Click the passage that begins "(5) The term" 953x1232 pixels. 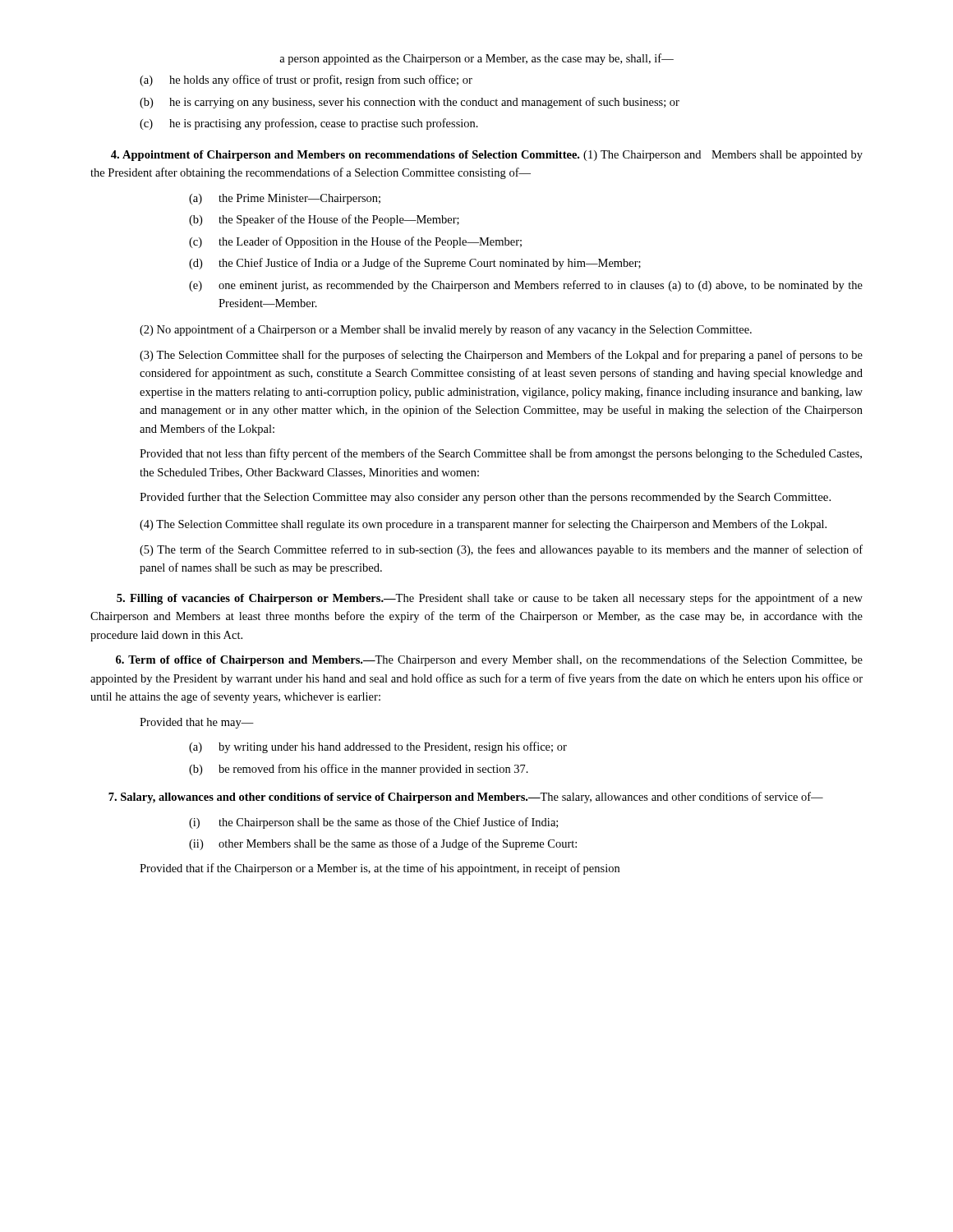(x=501, y=559)
